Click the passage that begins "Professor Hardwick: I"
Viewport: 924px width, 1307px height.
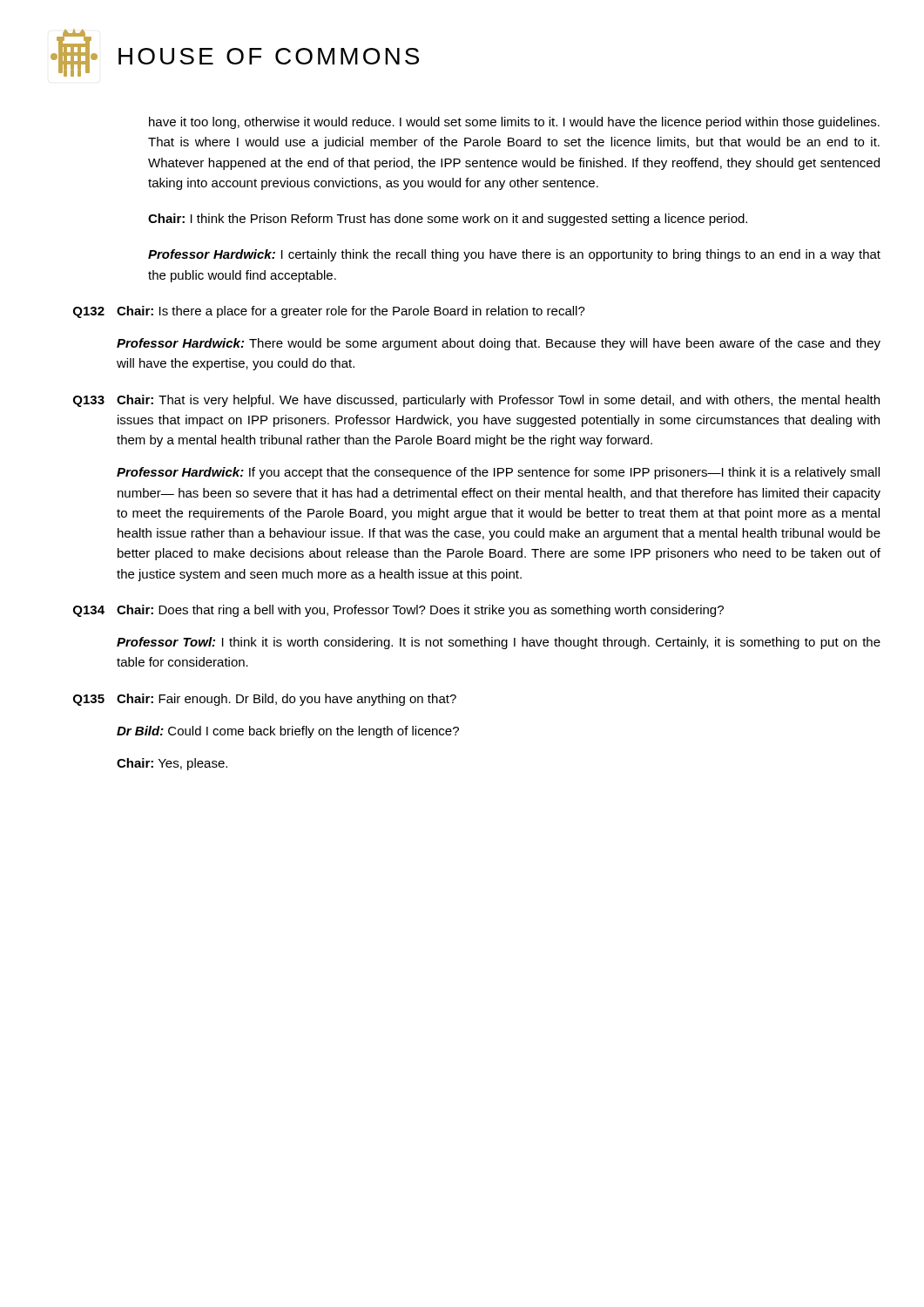tap(514, 264)
